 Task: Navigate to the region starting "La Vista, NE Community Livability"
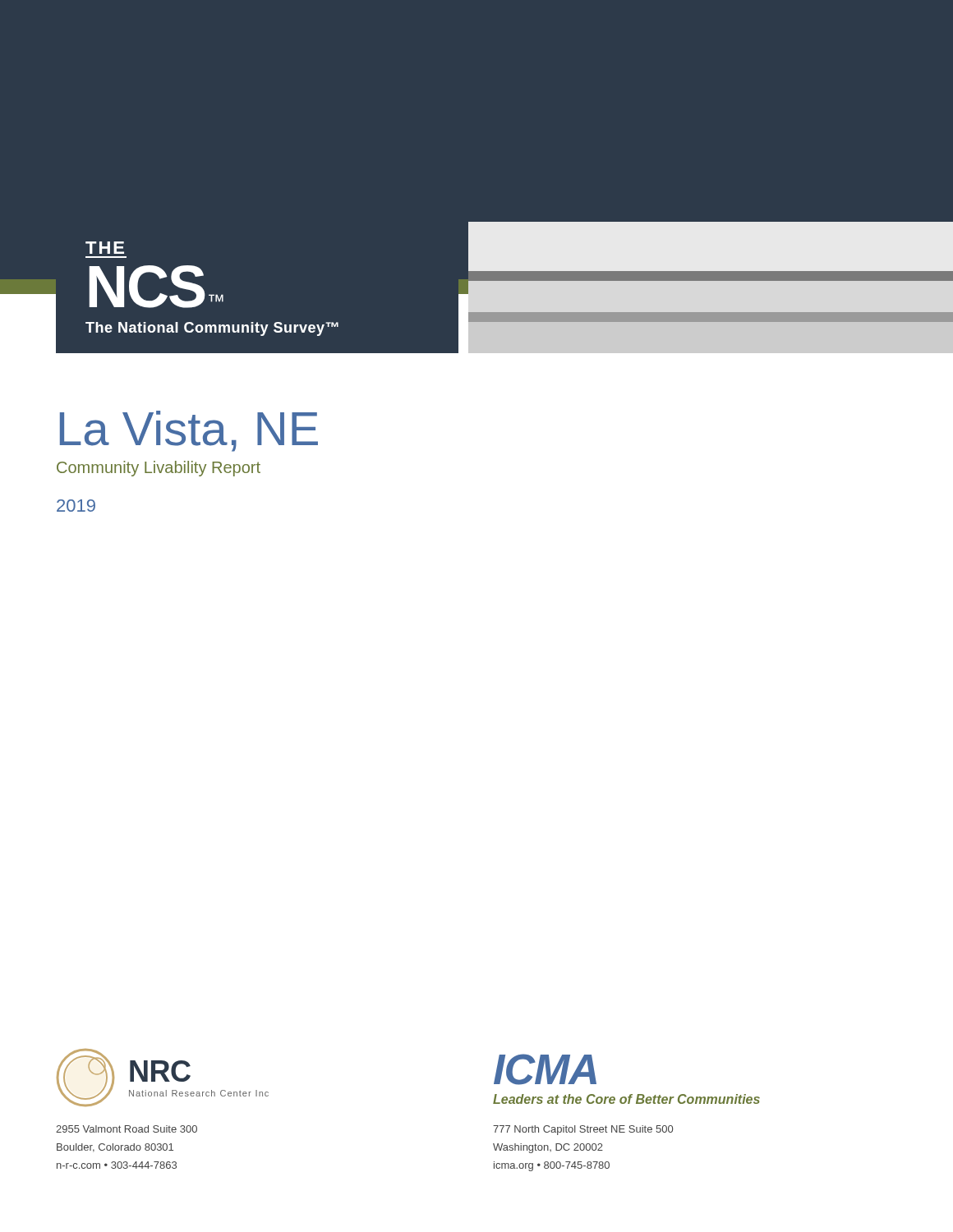click(188, 459)
